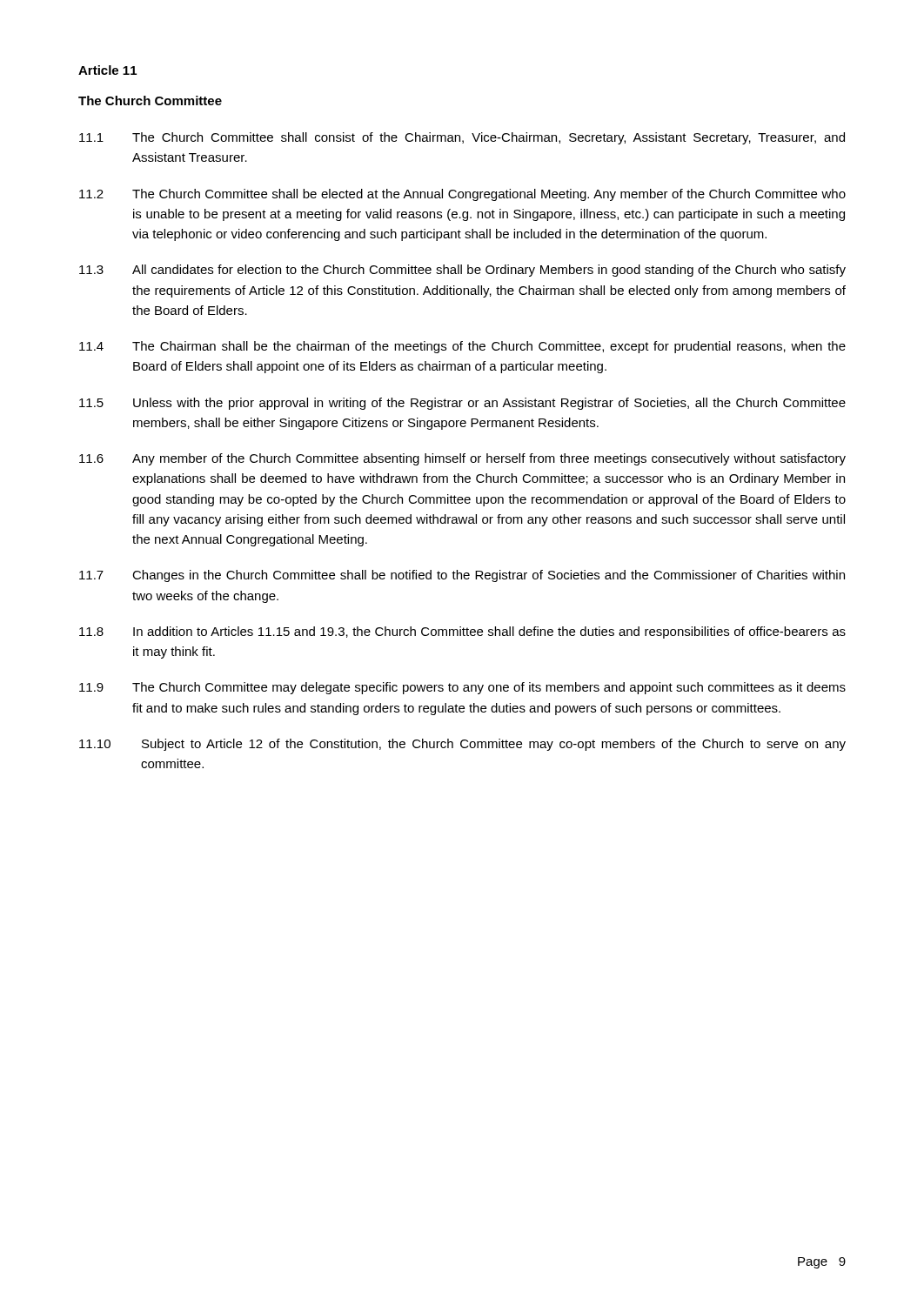
Task: Click on the list item containing "11.1 The Church Committee shall consist of"
Action: pyautogui.click(x=462, y=147)
